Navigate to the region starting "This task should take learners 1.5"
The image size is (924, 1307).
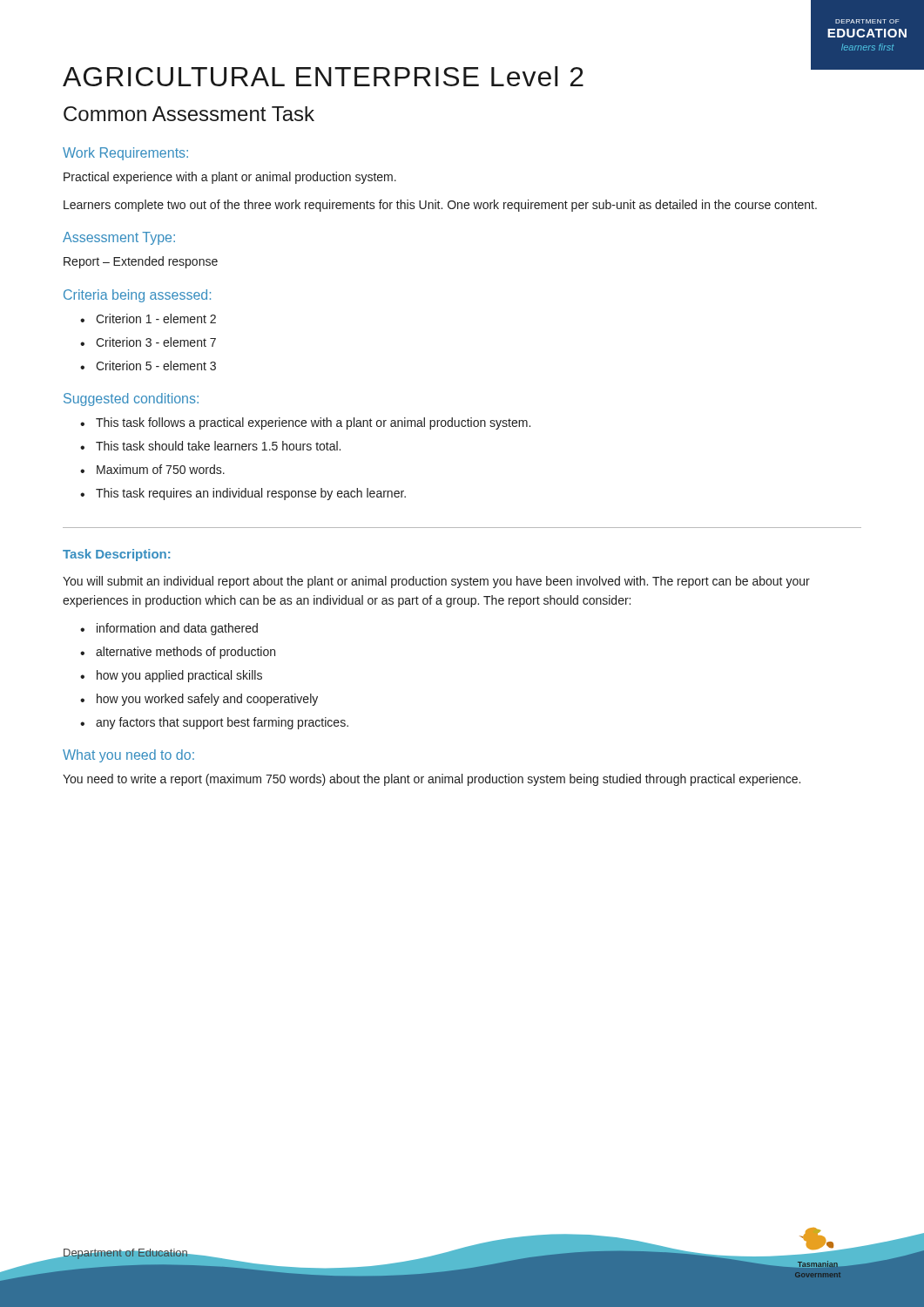[219, 446]
